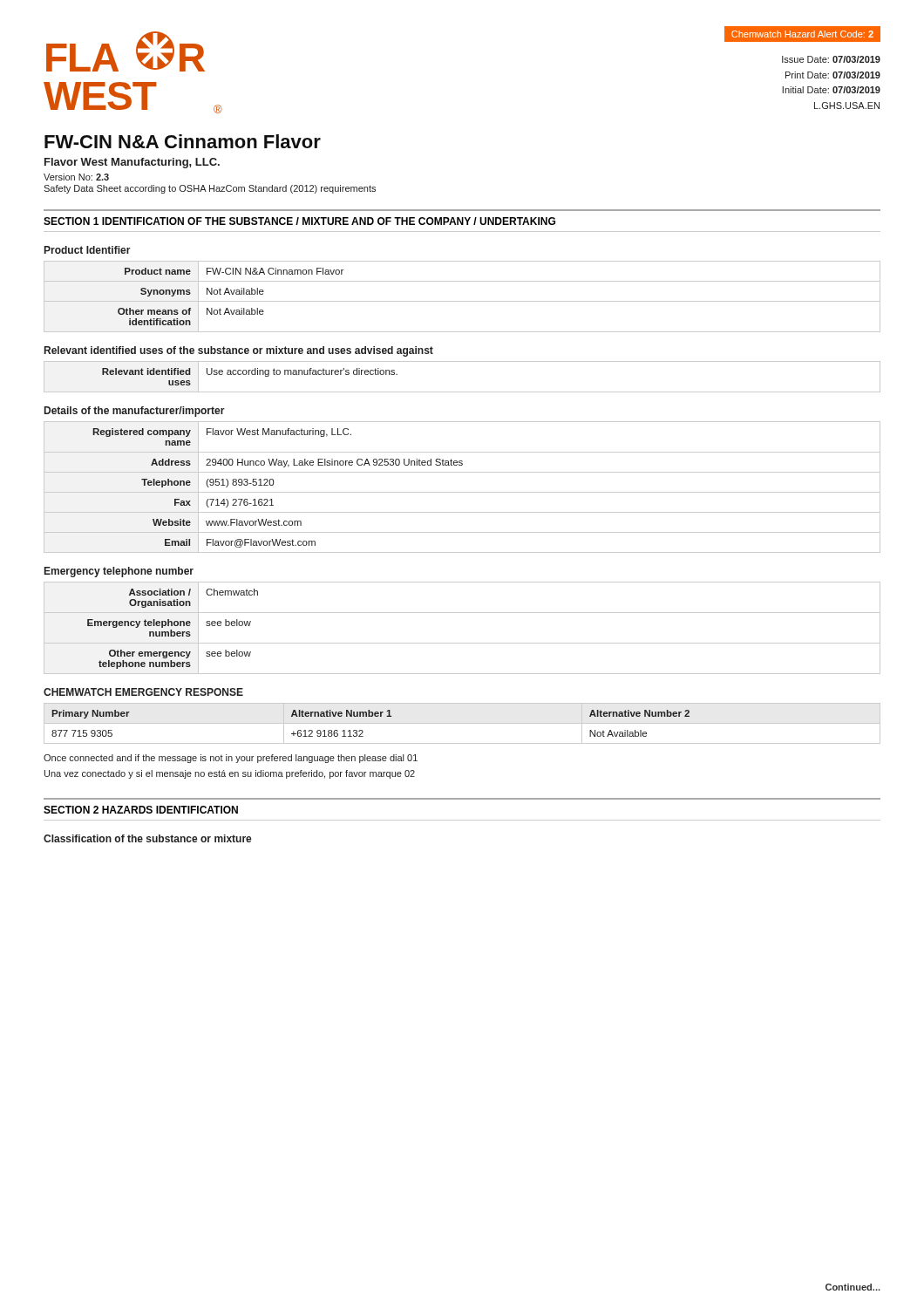This screenshot has height=1308, width=924.
Task: Find the section header containing "Details of the manufacturer/importer"
Action: point(134,411)
